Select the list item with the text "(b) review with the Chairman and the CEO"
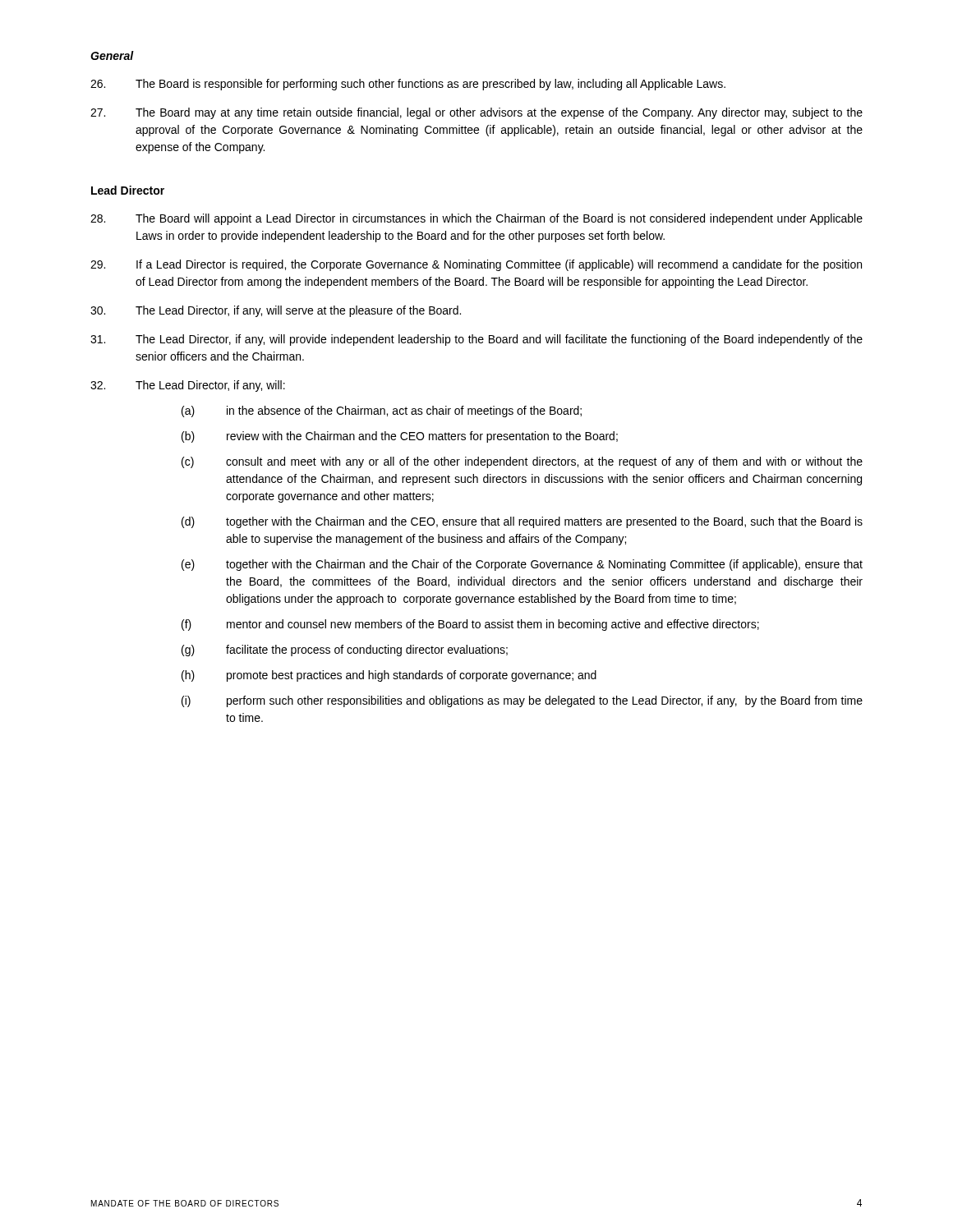Image resolution: width=953 pixels, height=1232 pixels. tap(522, 436)
